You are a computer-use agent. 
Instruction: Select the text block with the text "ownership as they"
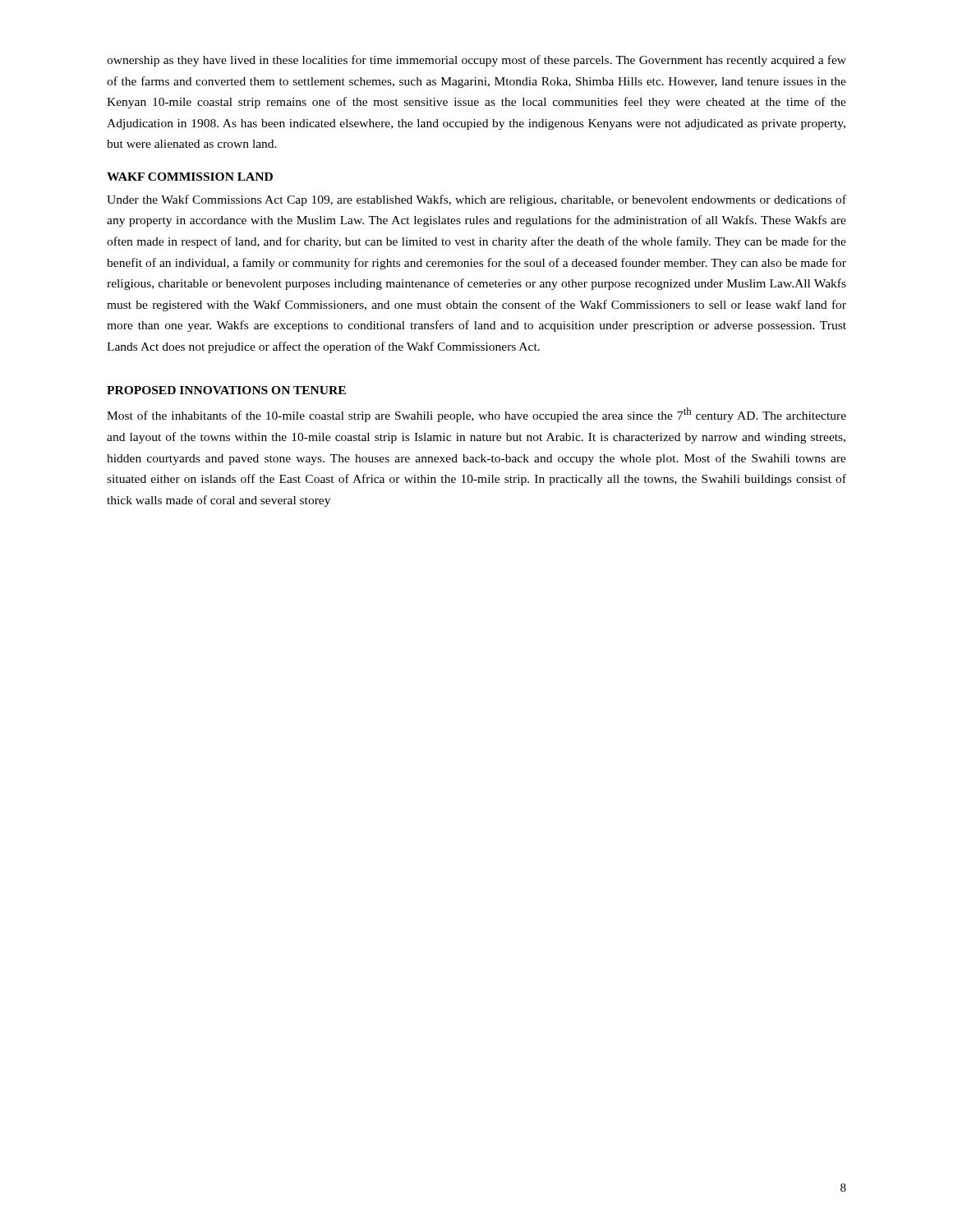pos(476,102)
